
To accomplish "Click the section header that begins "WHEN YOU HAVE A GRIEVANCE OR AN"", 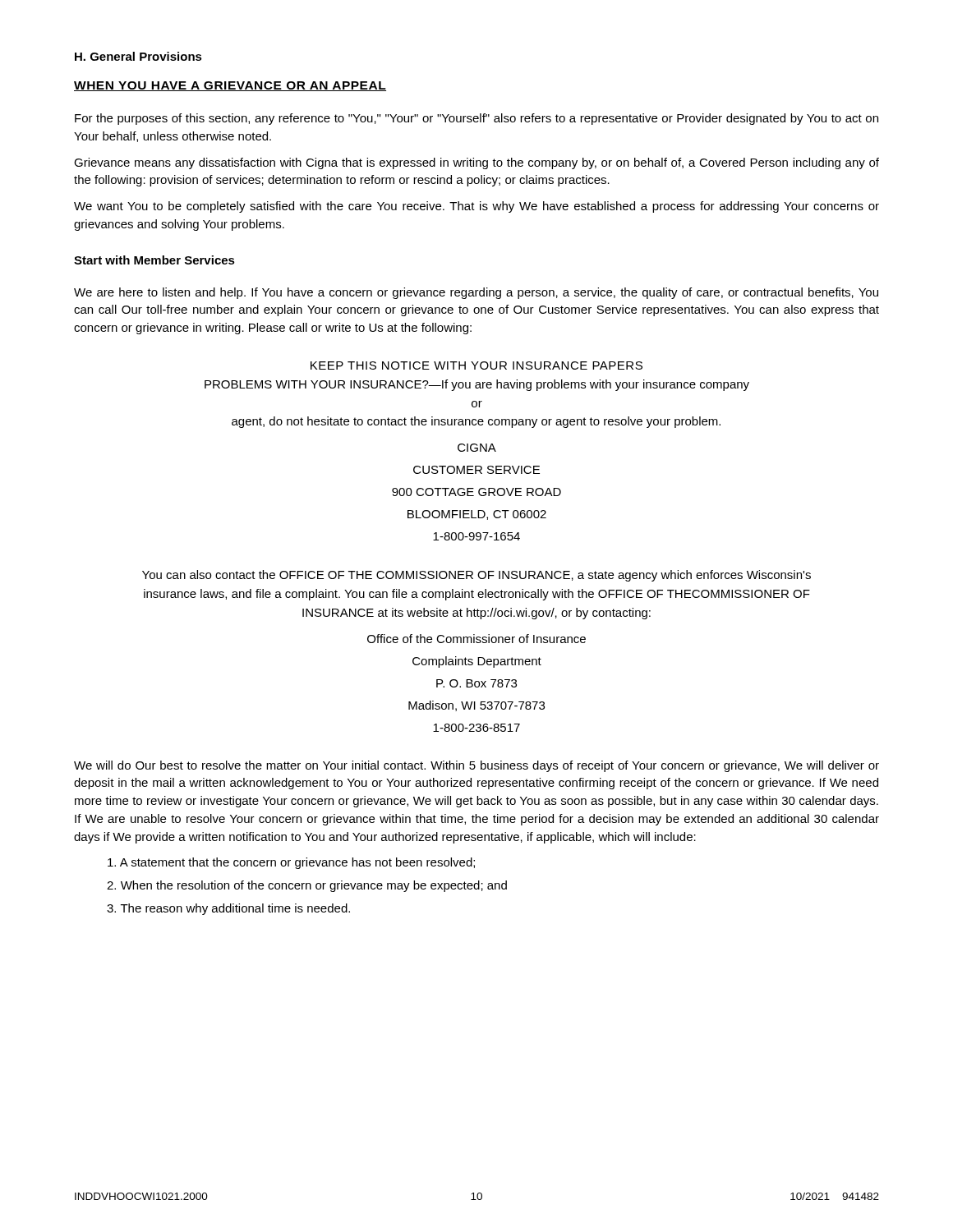I will [230, 85].
